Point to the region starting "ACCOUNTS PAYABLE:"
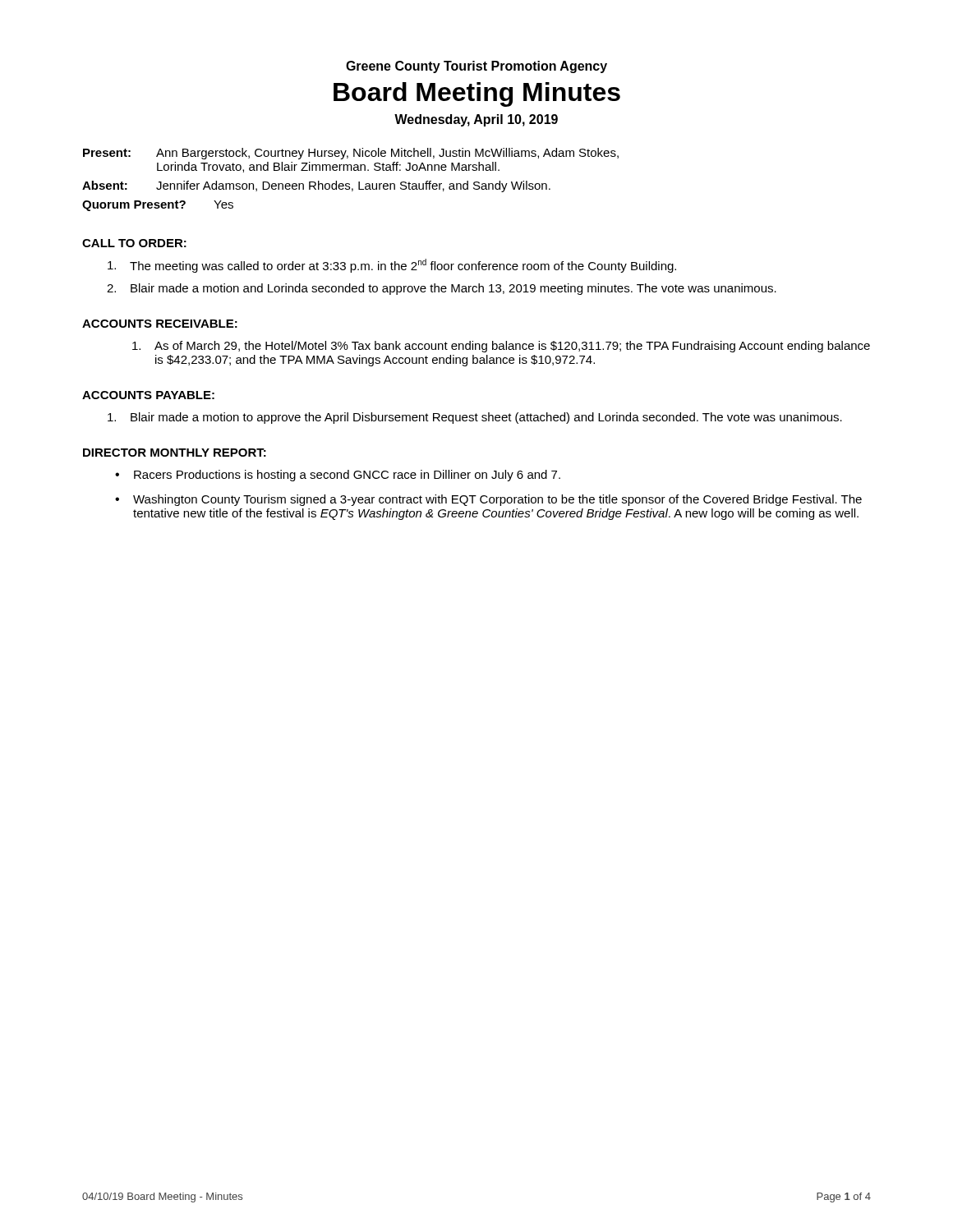The image size is (953, 1232). coord(149,395)
